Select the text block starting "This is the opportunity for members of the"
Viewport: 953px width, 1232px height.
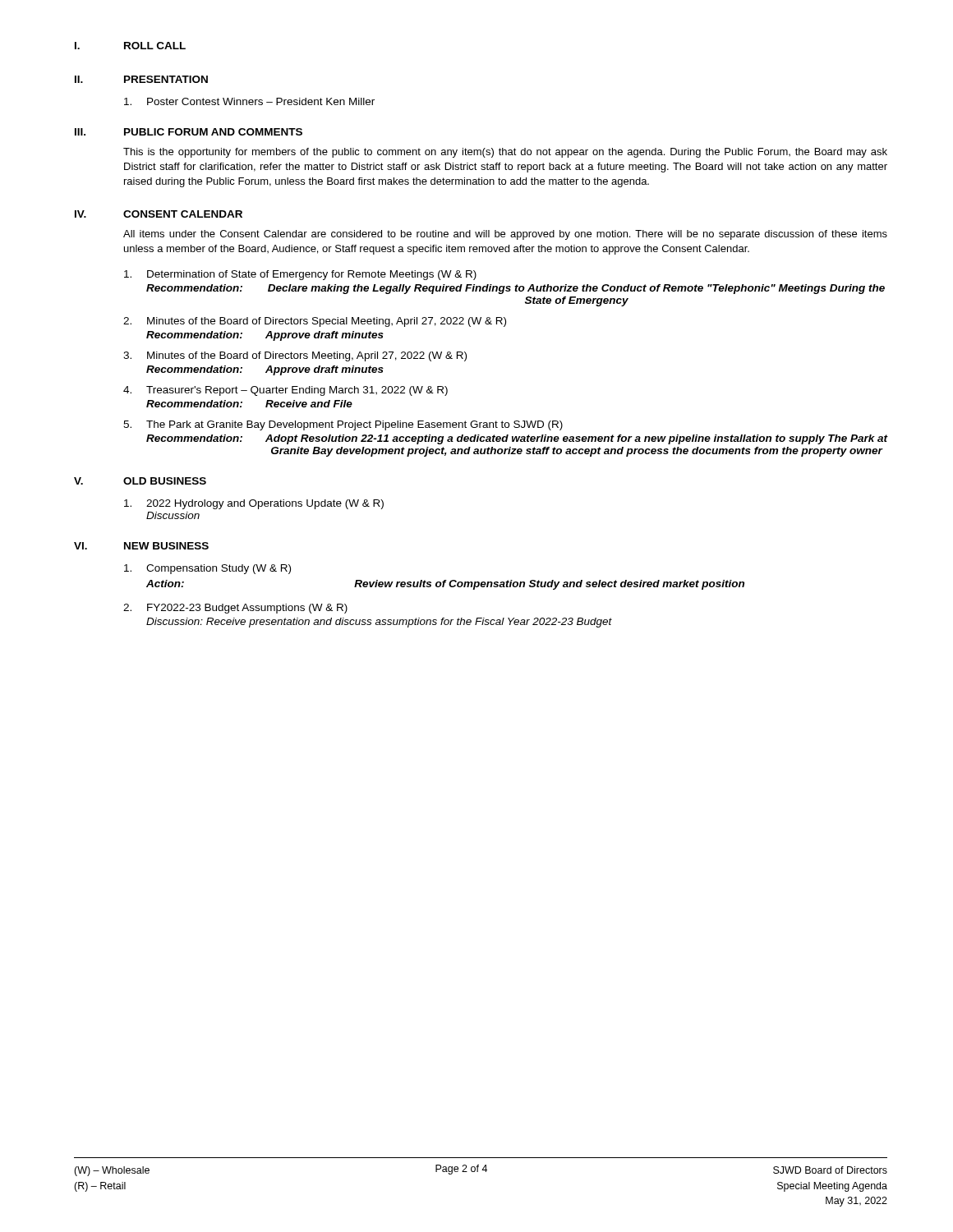pyautogui.click(x=505, y=167)
